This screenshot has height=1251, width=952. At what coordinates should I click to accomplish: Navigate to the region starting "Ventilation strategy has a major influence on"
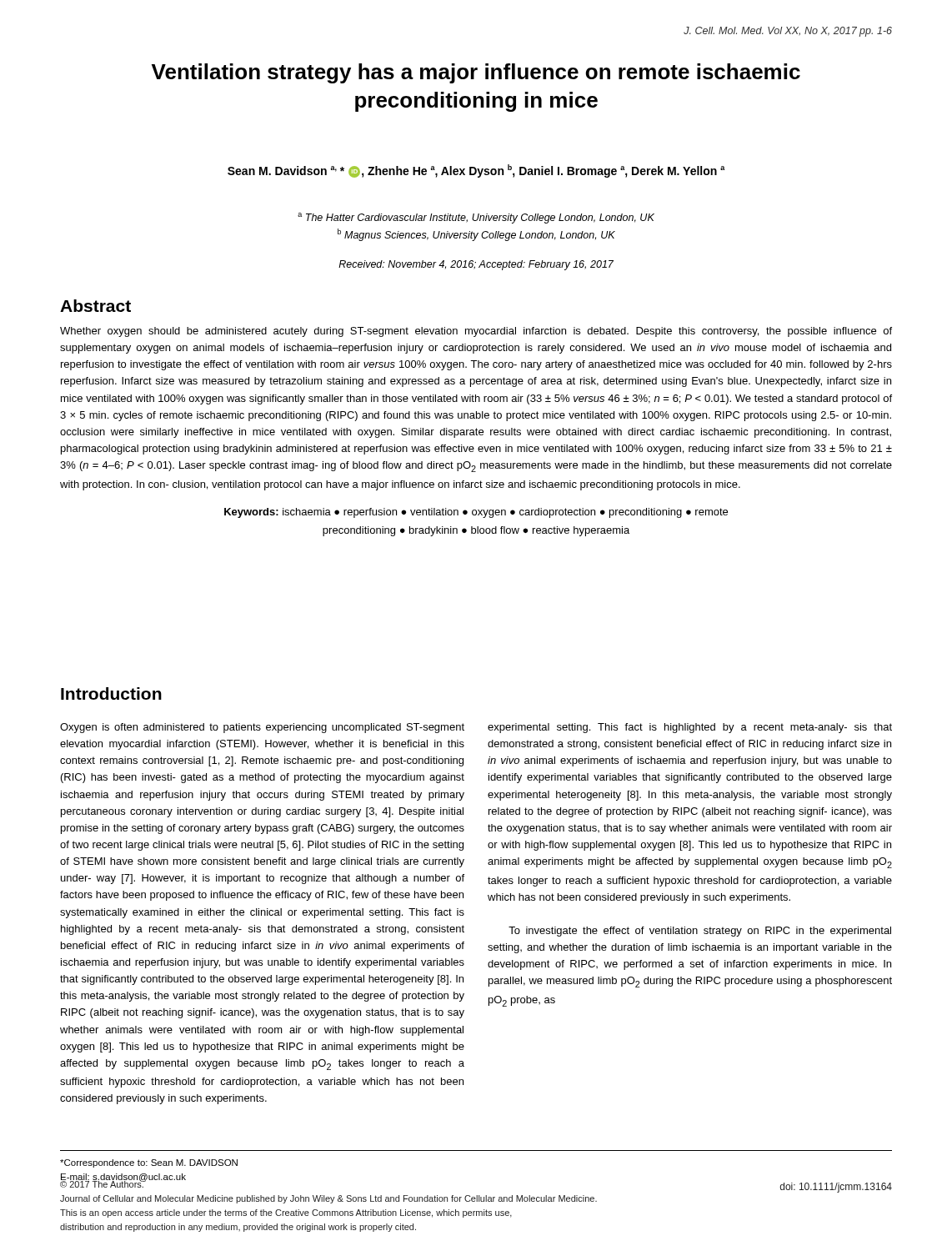[x=476, y=87]
